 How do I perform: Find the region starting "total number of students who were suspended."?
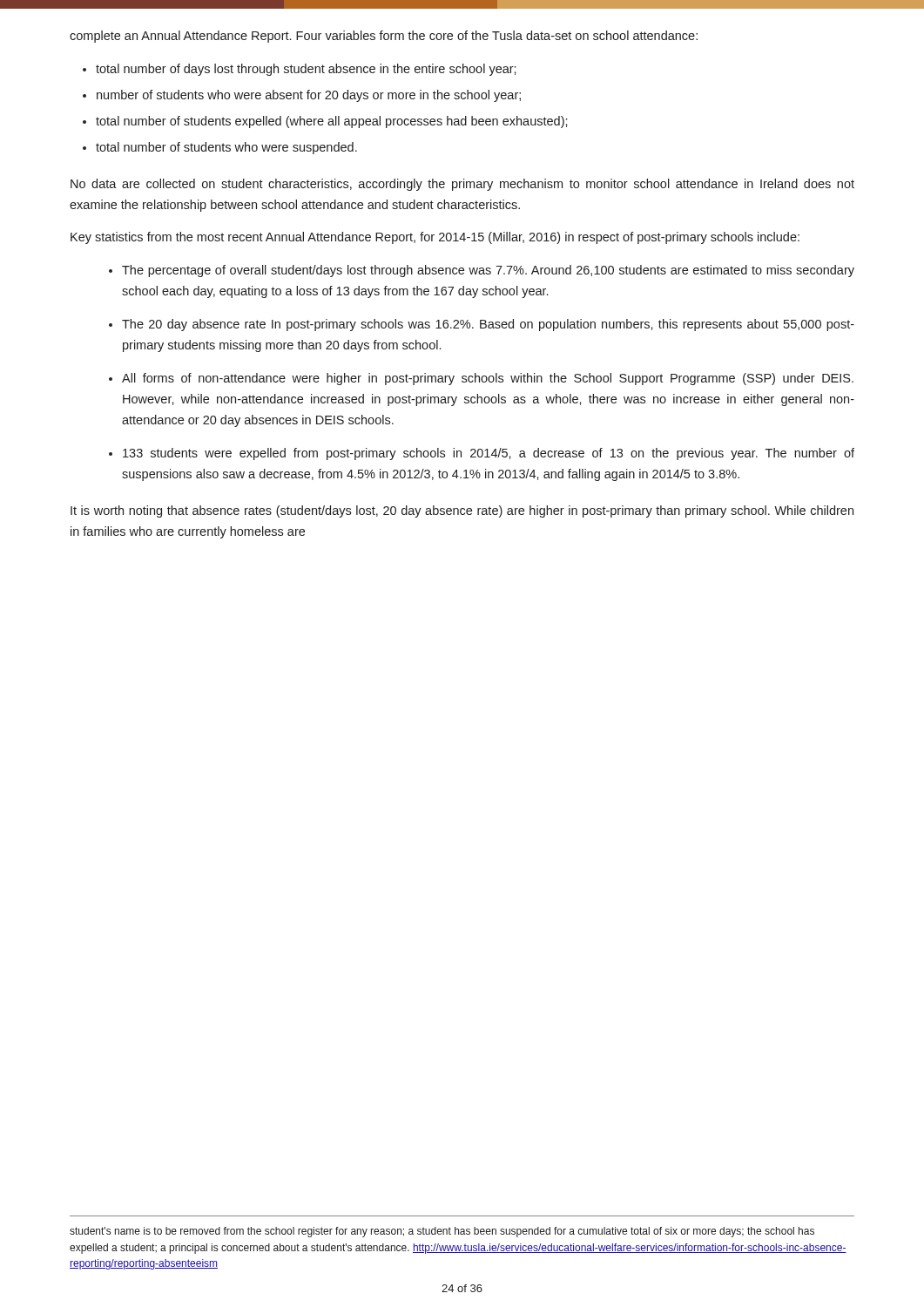[227, 147]
